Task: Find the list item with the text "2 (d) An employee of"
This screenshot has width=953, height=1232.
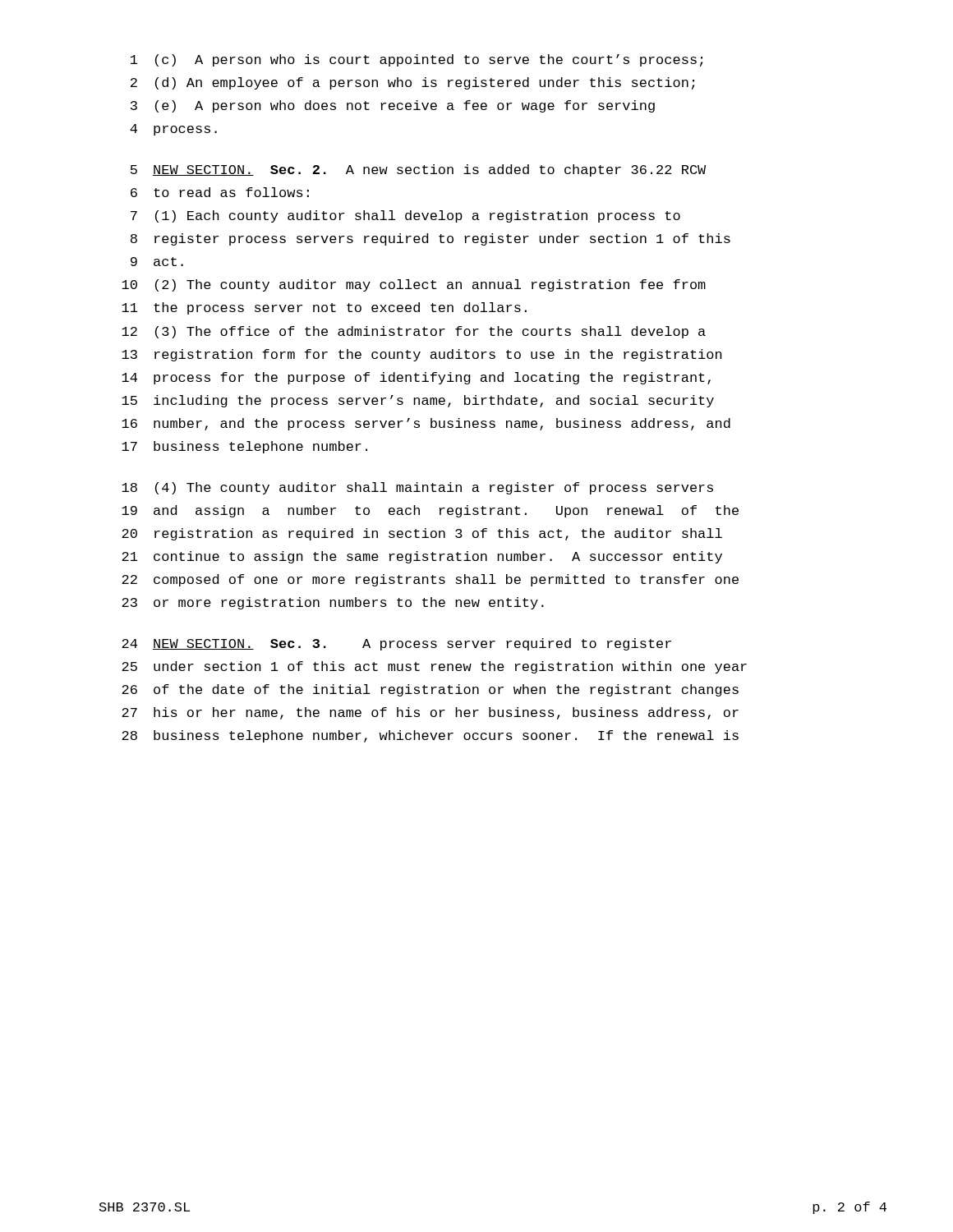Action: (x=493, y=84)
